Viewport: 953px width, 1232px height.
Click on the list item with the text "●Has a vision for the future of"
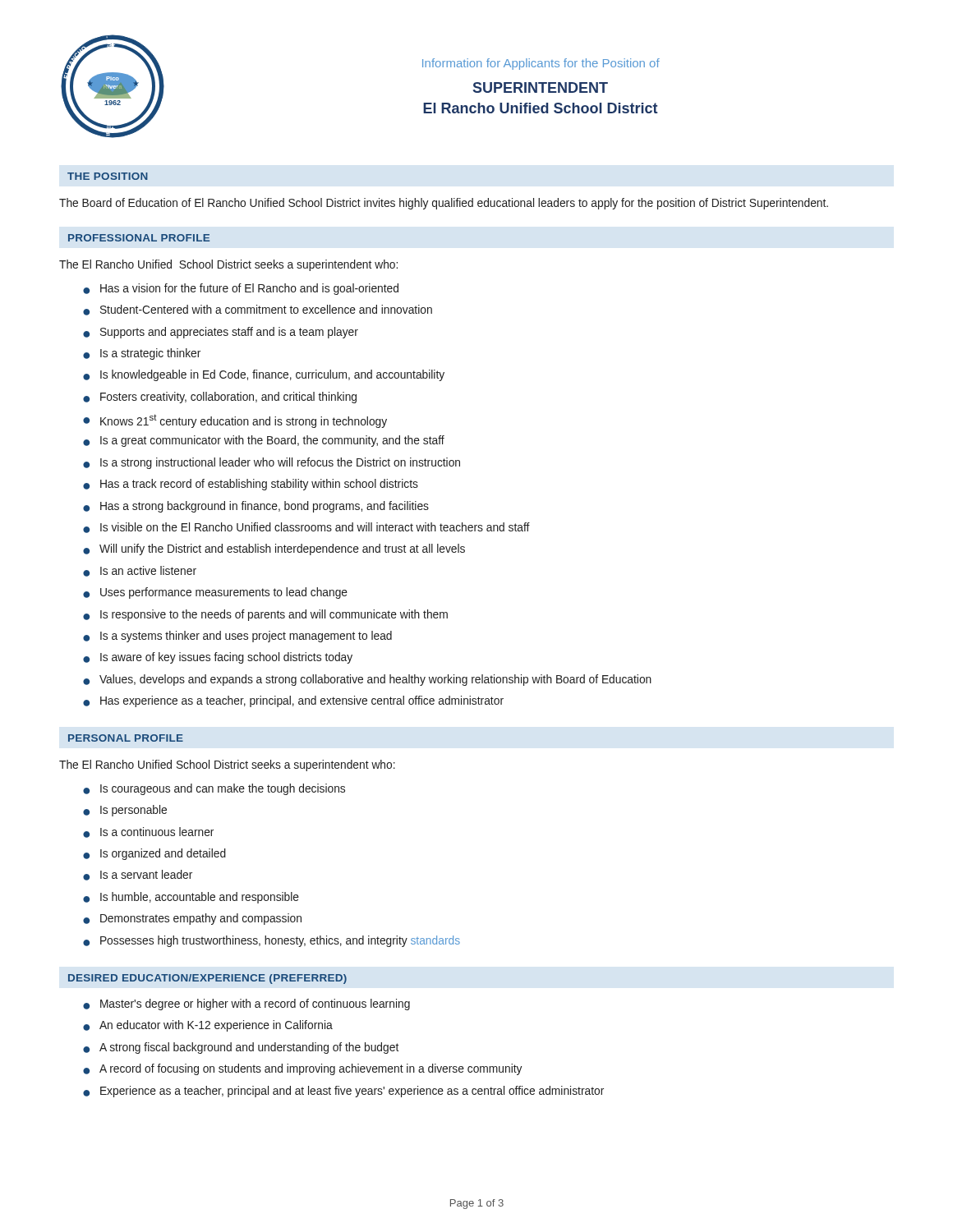pyautogui.click(x=241, y=289)
